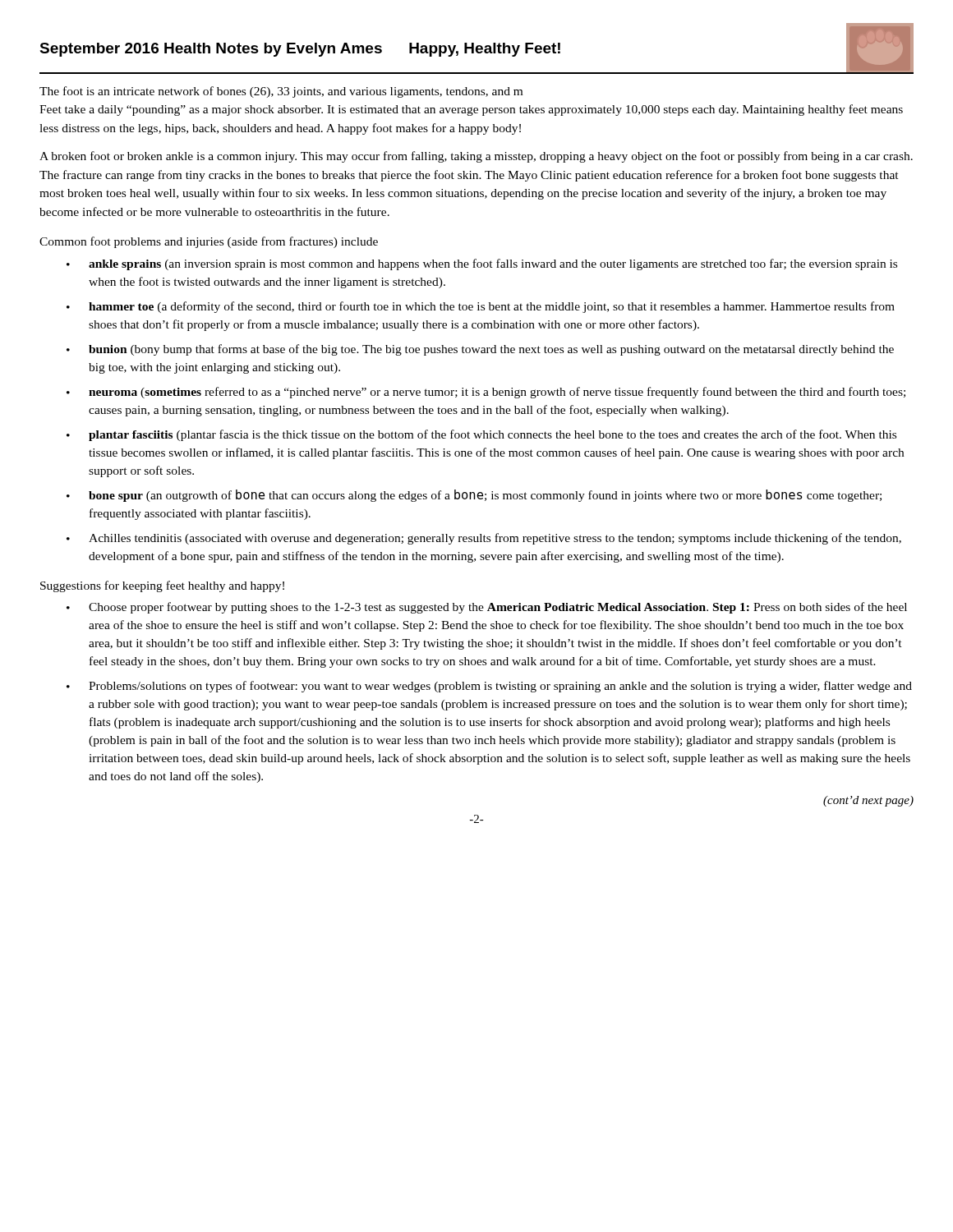Image resolution: width=953 pixels, height=1232 pixels.
Task: Locate the passage starting "Common foot problems and injuries"
Action: (x=209, y=241)
